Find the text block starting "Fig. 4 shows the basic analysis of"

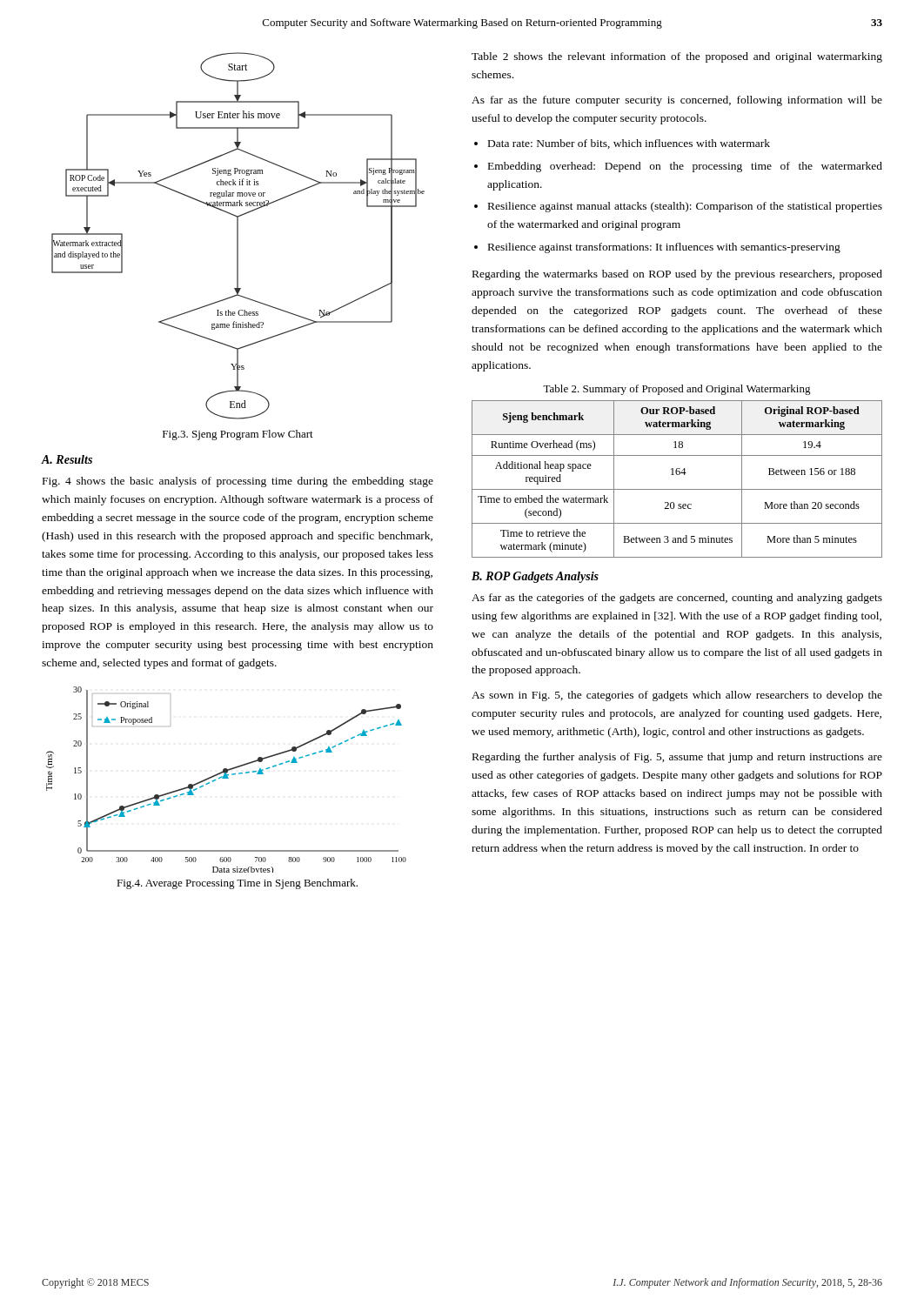click(x=238, y=572)
